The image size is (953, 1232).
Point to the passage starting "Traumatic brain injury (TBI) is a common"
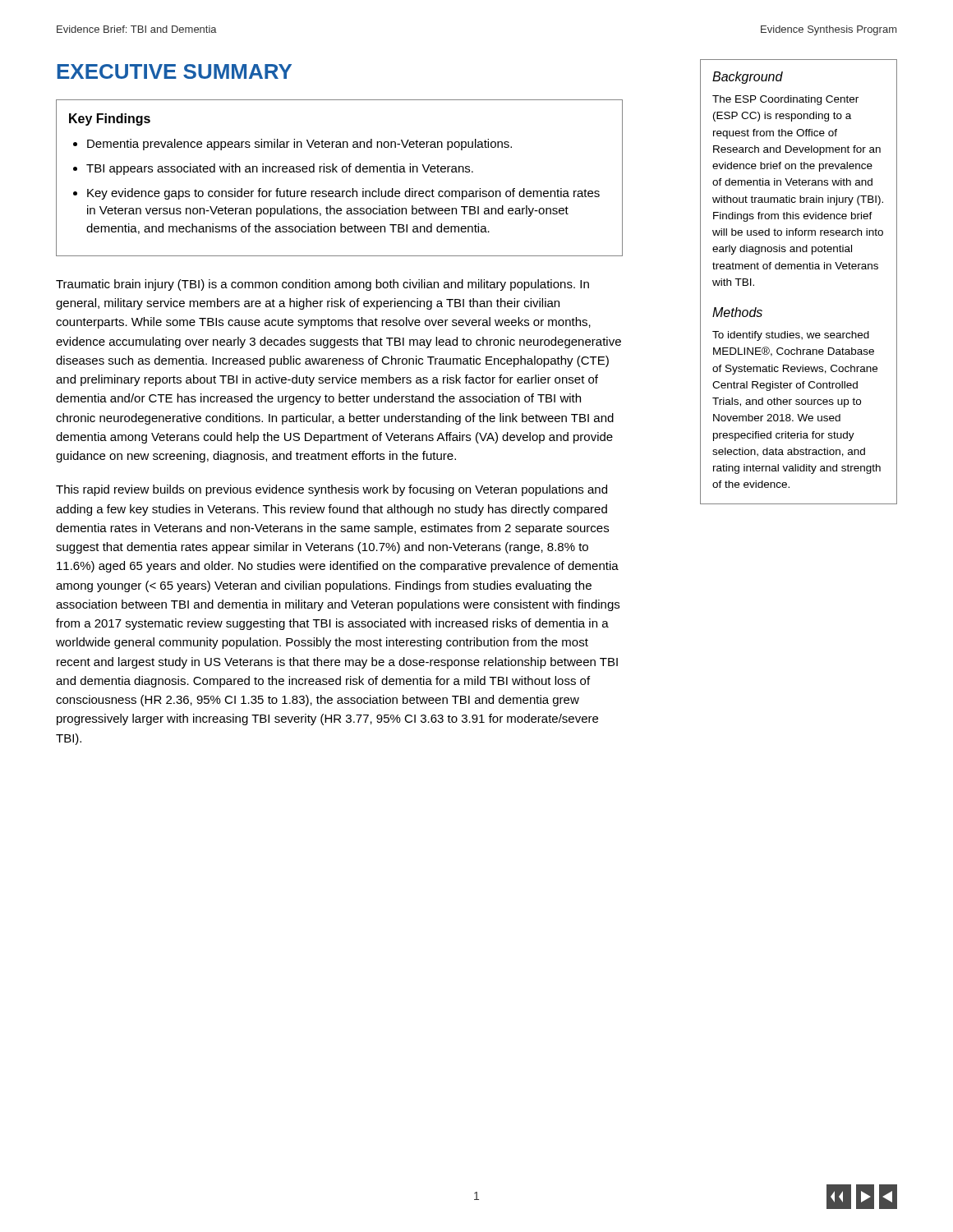(x=339, y=369)
